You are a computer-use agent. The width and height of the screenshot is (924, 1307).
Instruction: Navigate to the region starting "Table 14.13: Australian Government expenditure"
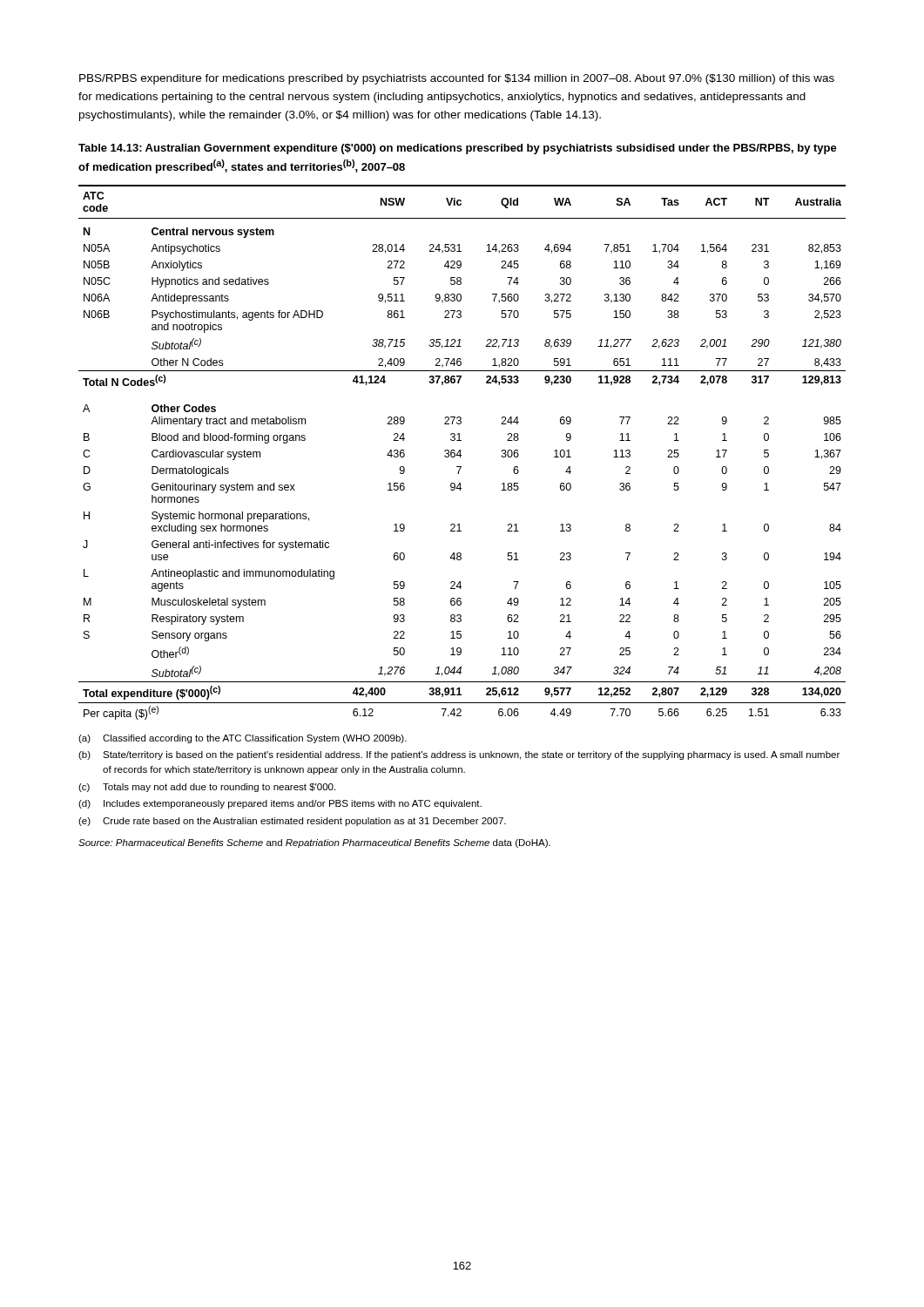tap(458, 157)
